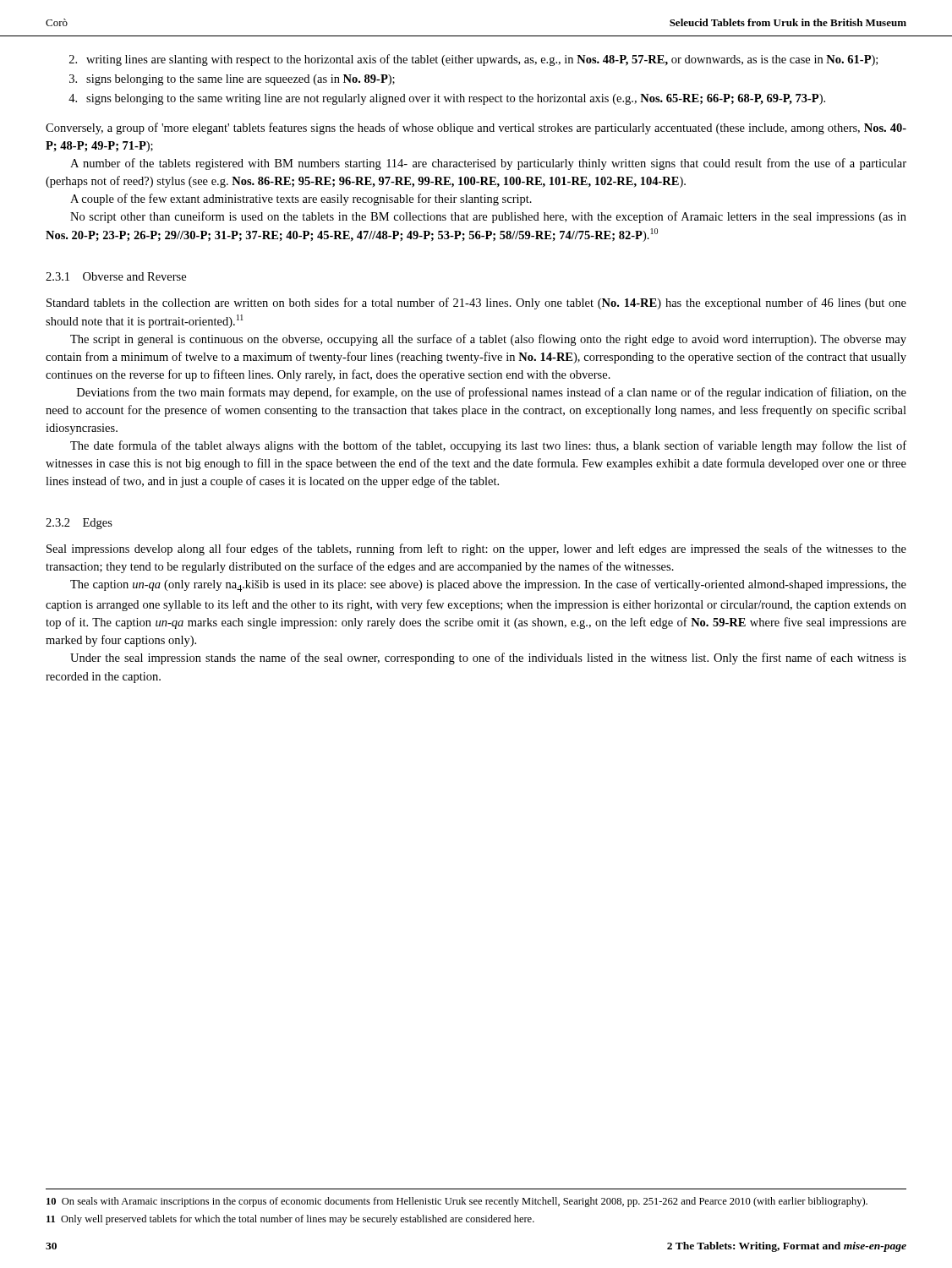The width and height of the screenshot is (952, 1268).
Task: Click the passage that begins "A number of the"
Action: [476, 172]
